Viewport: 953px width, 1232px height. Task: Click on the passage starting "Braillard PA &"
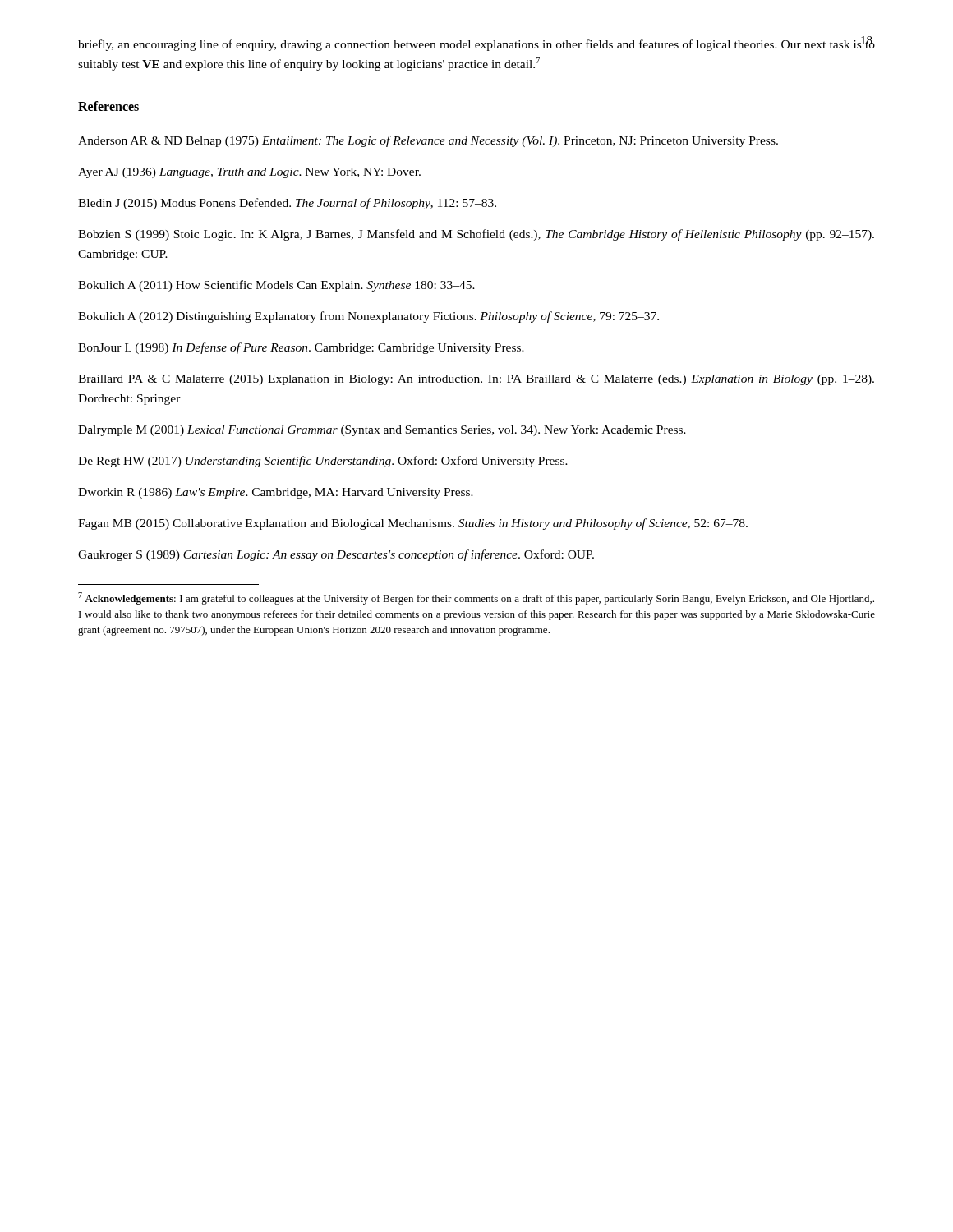[x=476, y=388]
